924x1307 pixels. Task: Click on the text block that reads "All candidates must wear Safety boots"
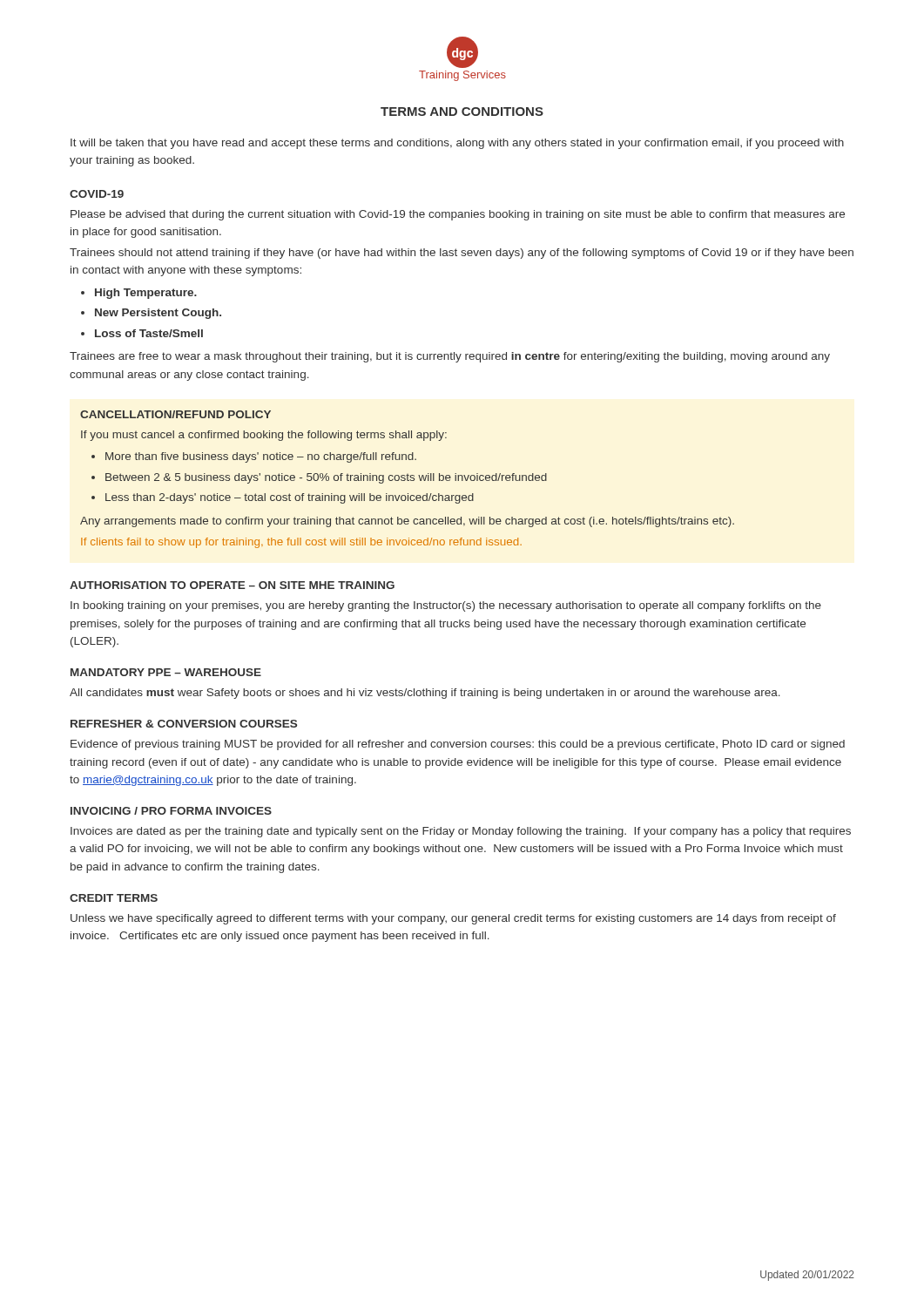(425, 692)
